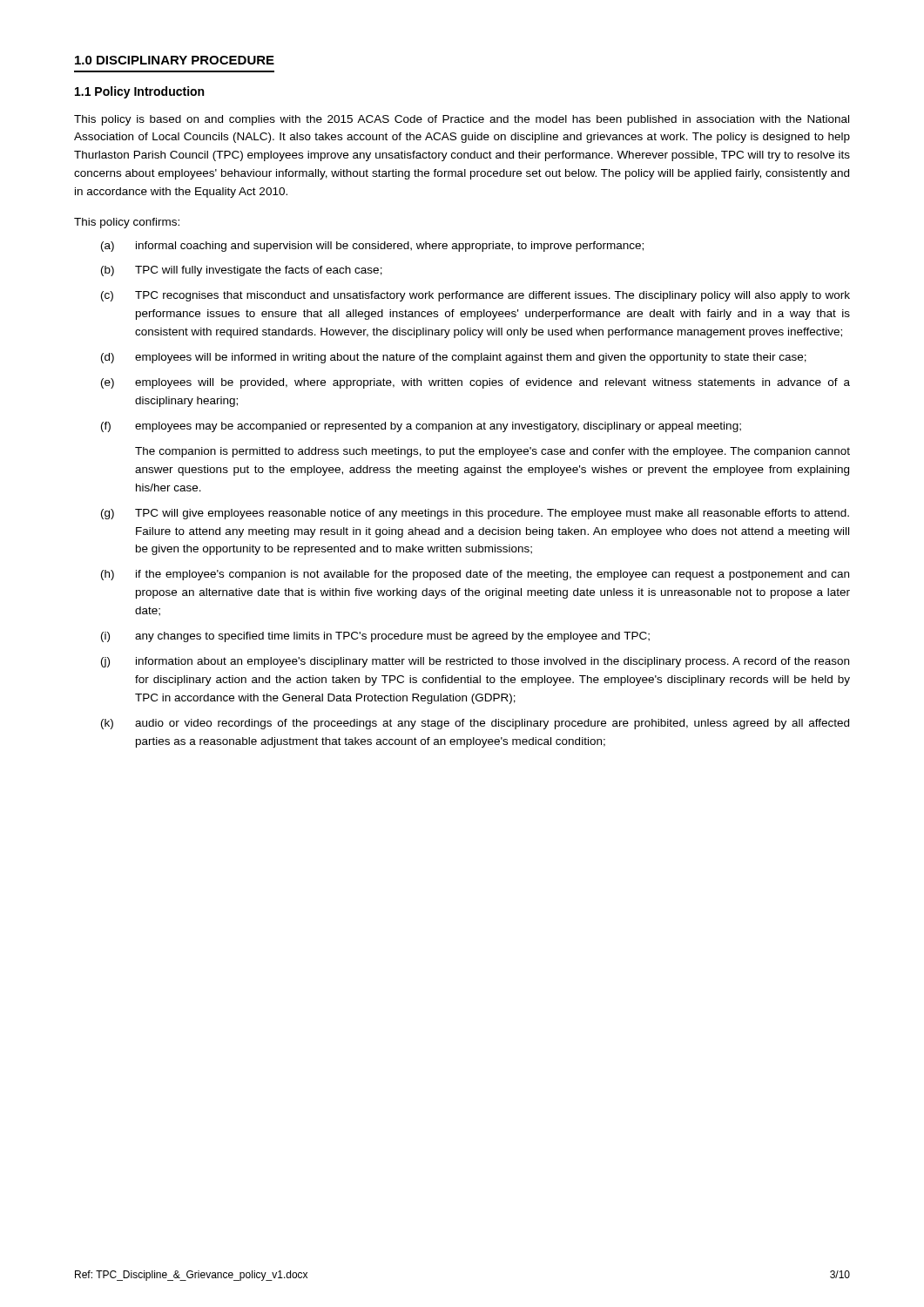924x1307 pixels.
Task: Select the block starting "(b) TPC will fully investigate the facts"
Action: pyautogui.click(x=242, y=271)
